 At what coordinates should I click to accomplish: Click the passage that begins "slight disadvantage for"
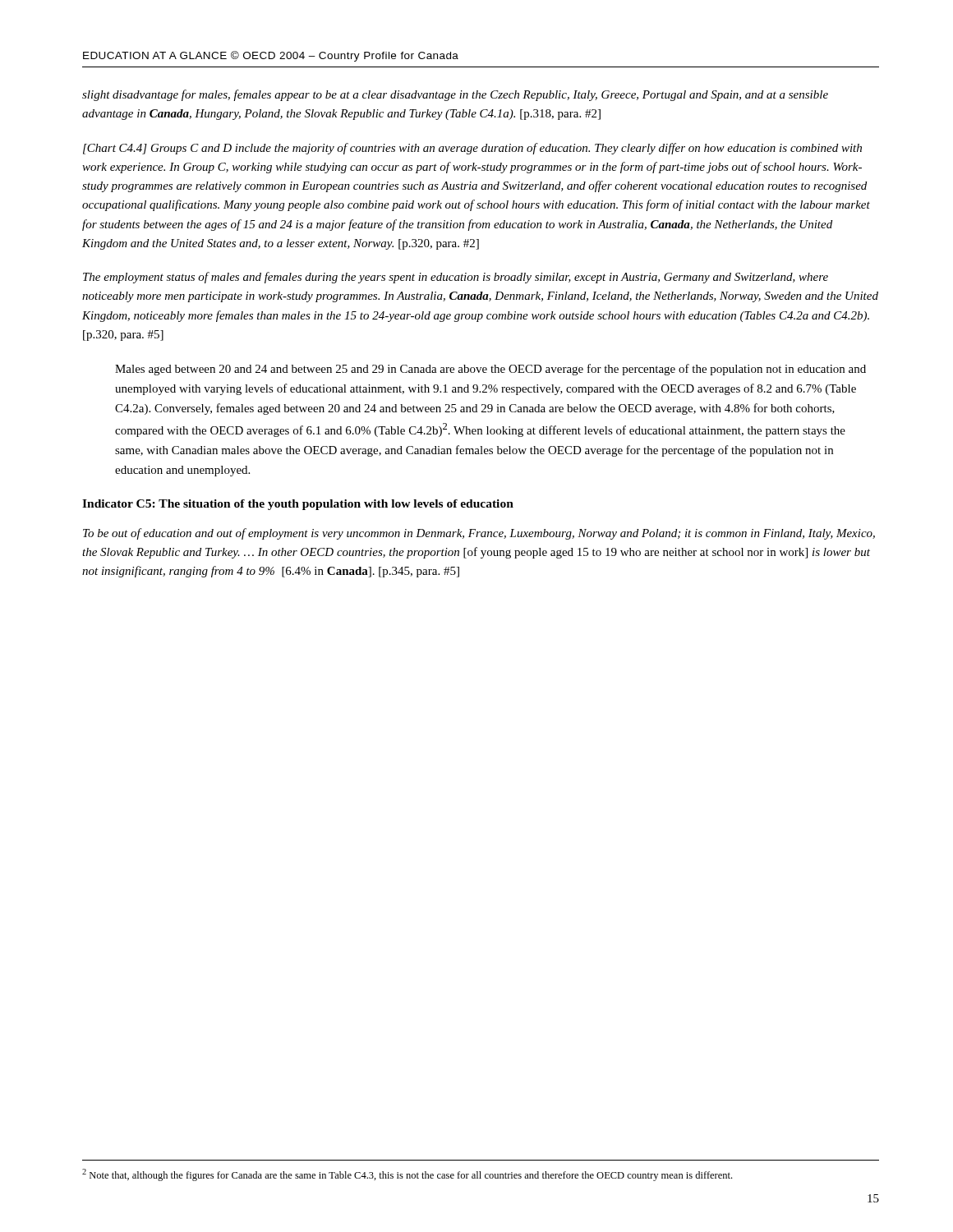(x=455, y=104)
